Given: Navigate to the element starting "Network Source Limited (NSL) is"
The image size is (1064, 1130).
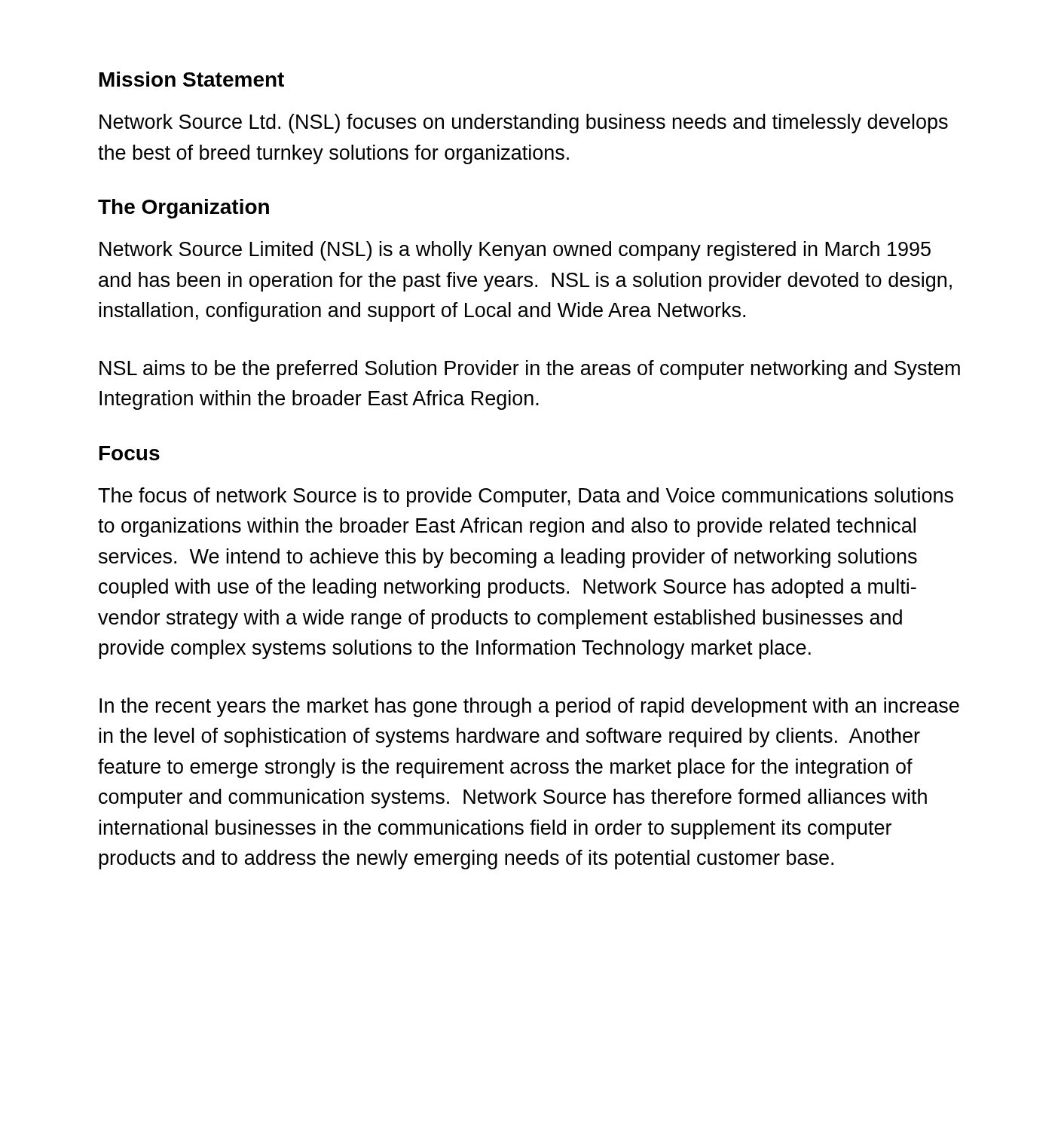Looking at the screenshot, I should click(526, 280).
